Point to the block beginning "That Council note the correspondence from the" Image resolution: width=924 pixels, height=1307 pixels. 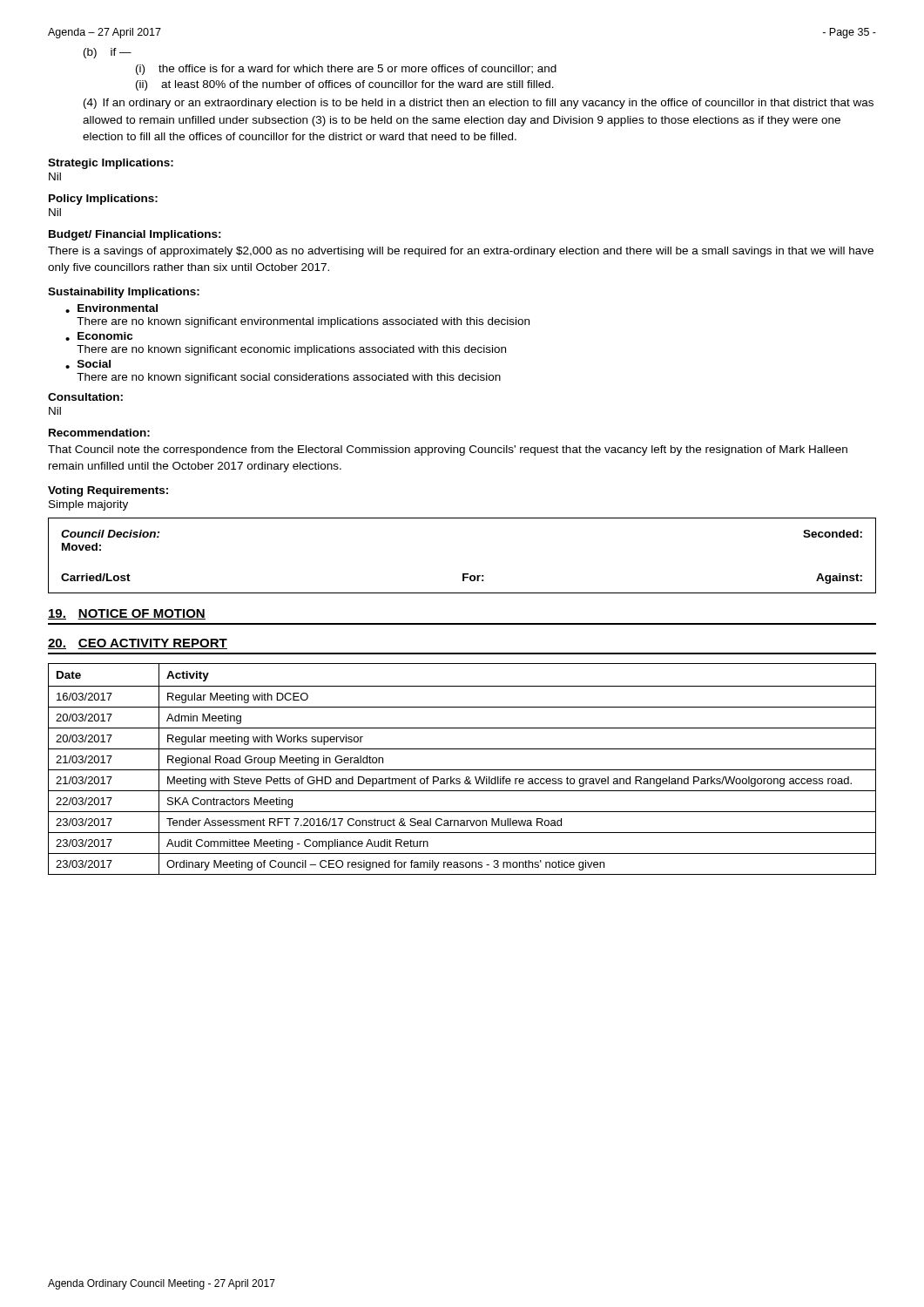point(448,458)
